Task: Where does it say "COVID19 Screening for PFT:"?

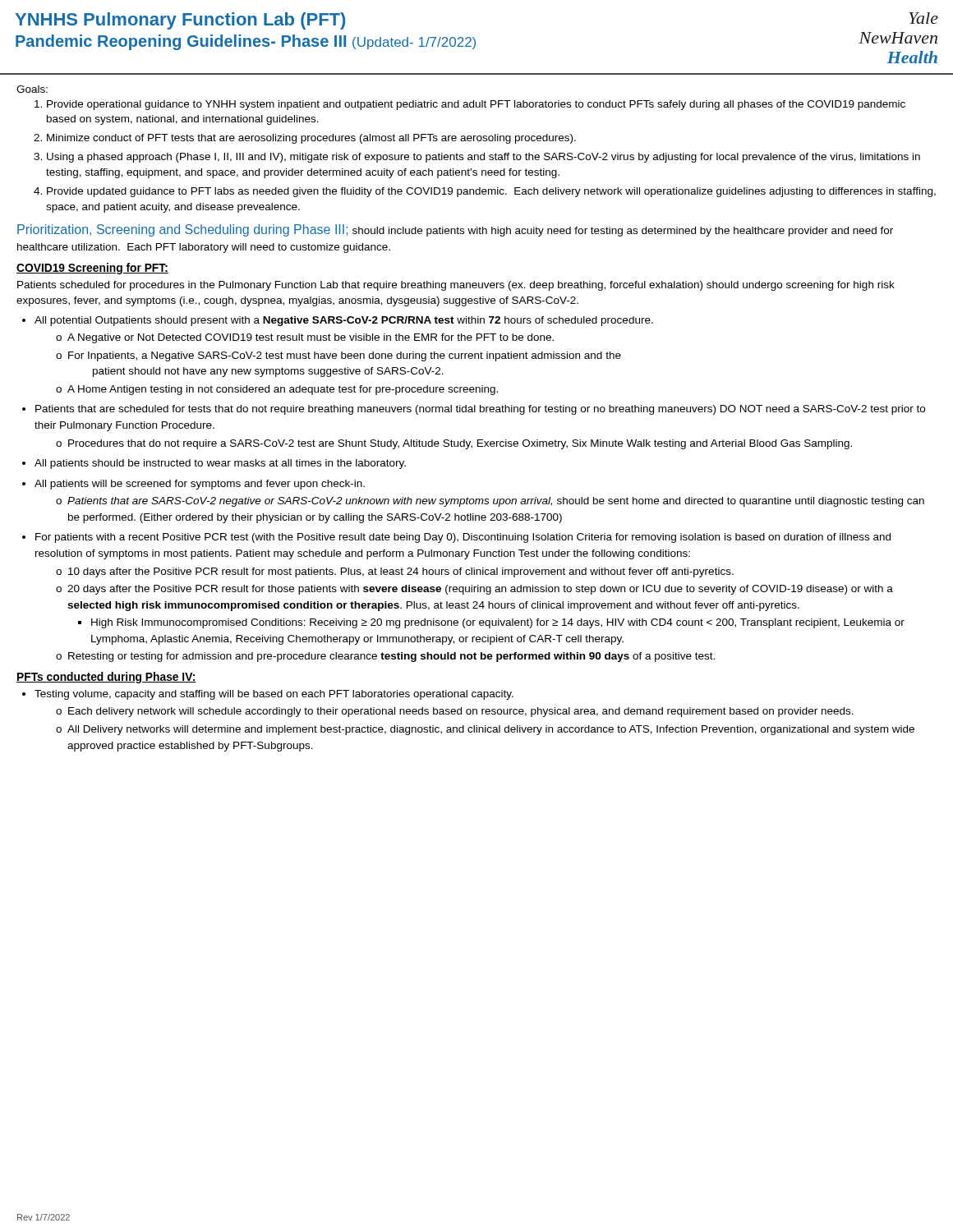Action: coord(92,268)
